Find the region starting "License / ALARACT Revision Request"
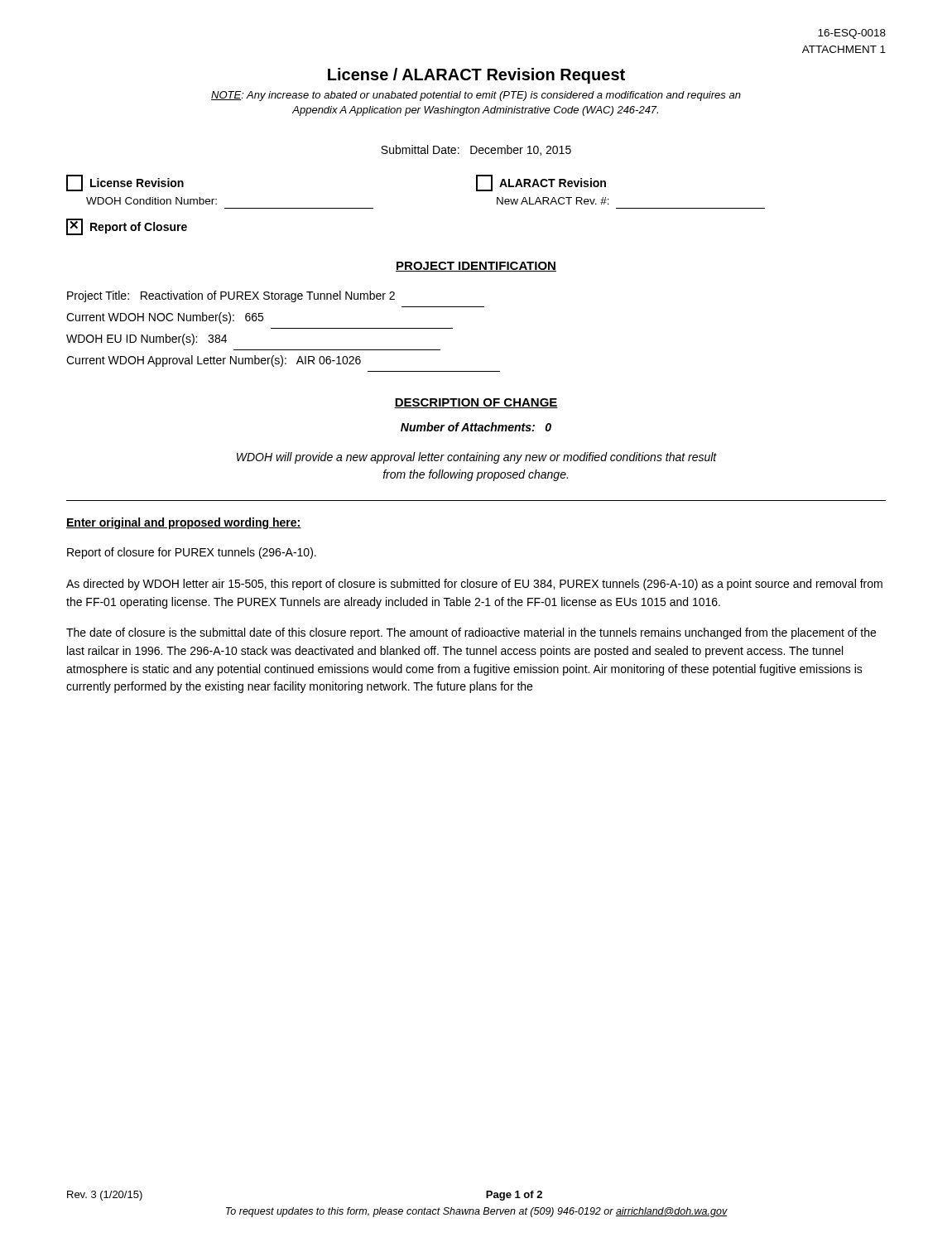 pos(476,75)
